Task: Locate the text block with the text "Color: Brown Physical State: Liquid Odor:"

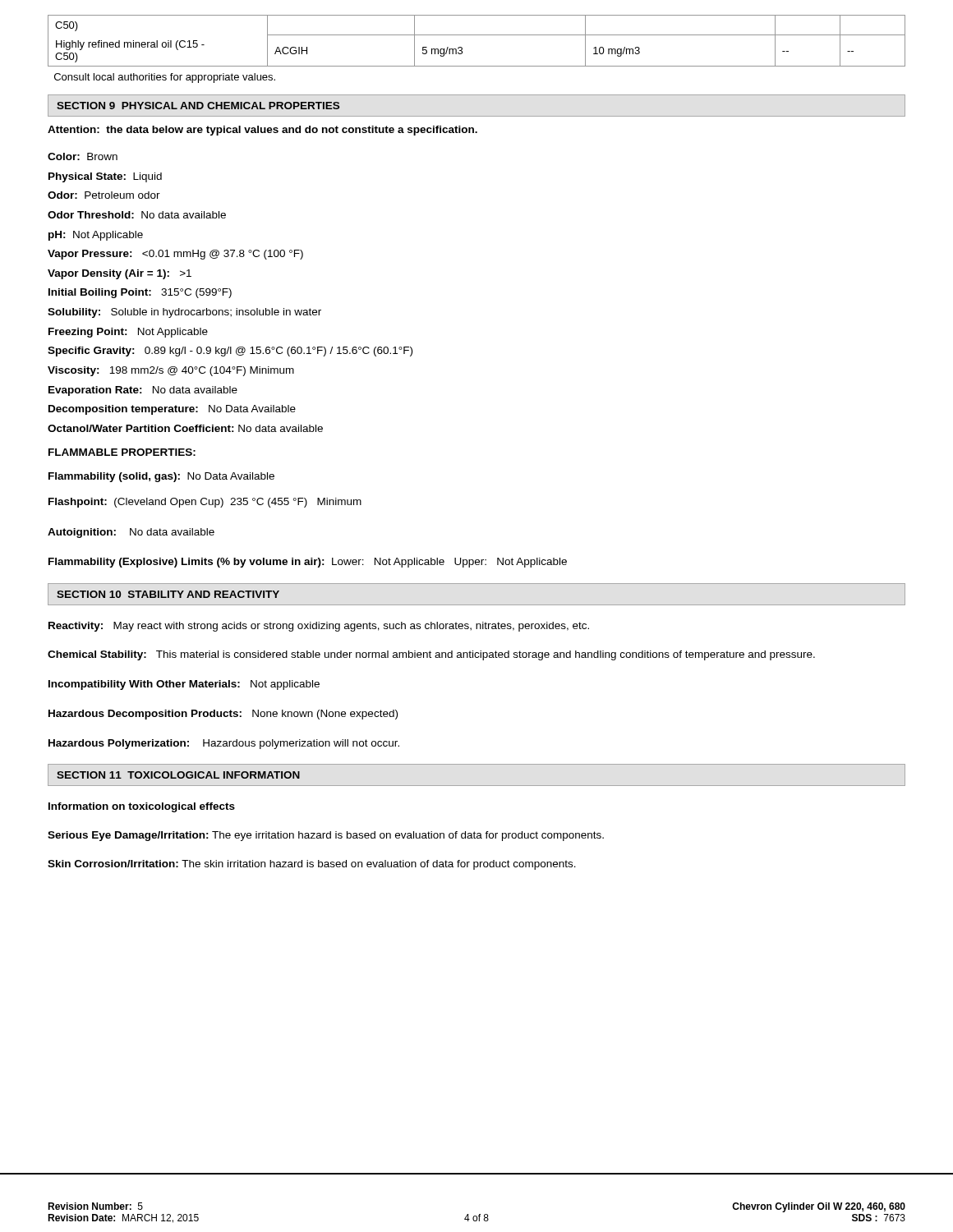Action: 230,292
